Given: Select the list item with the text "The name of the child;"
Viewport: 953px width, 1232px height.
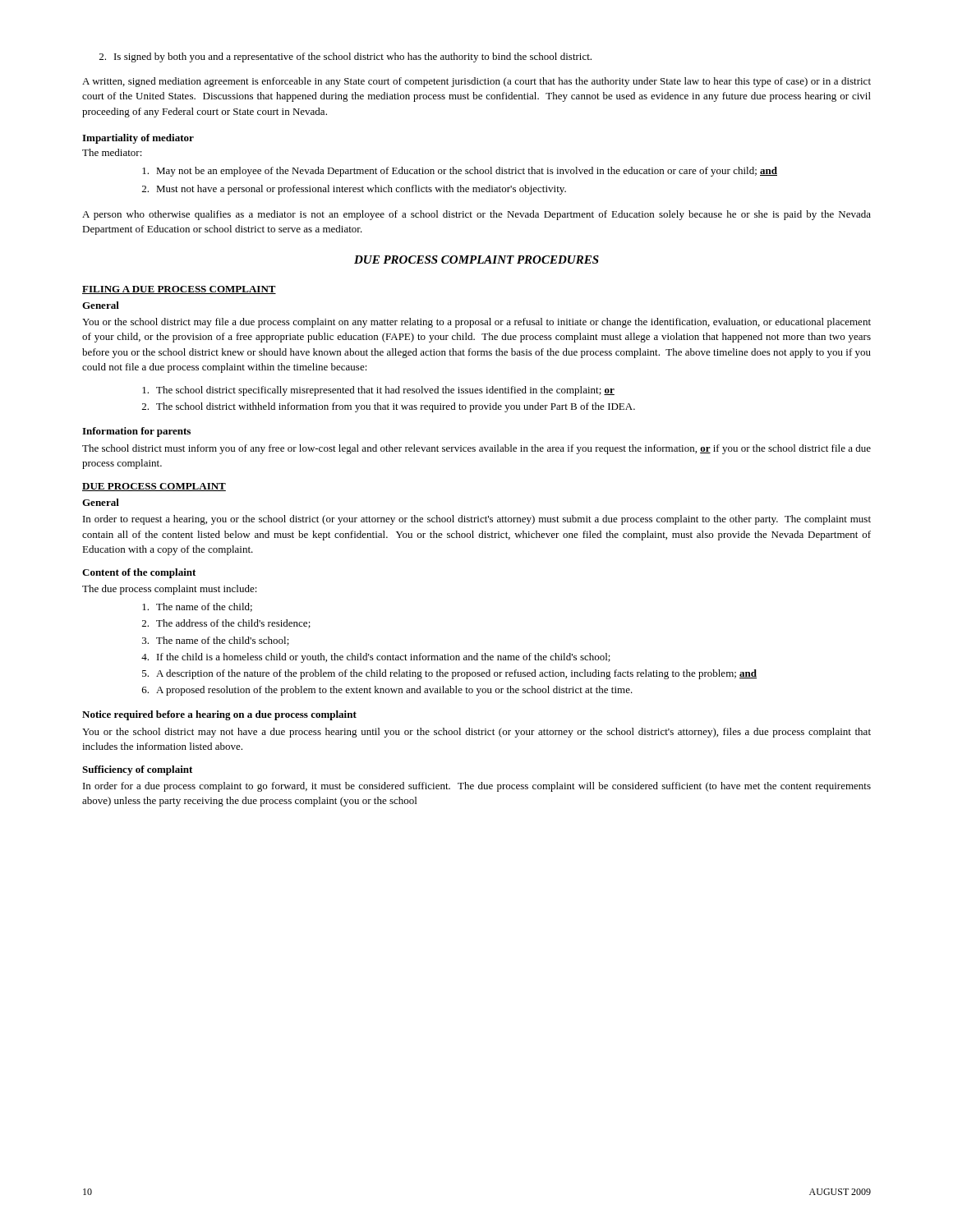Looking at the screenshot, I should [192, 607].
